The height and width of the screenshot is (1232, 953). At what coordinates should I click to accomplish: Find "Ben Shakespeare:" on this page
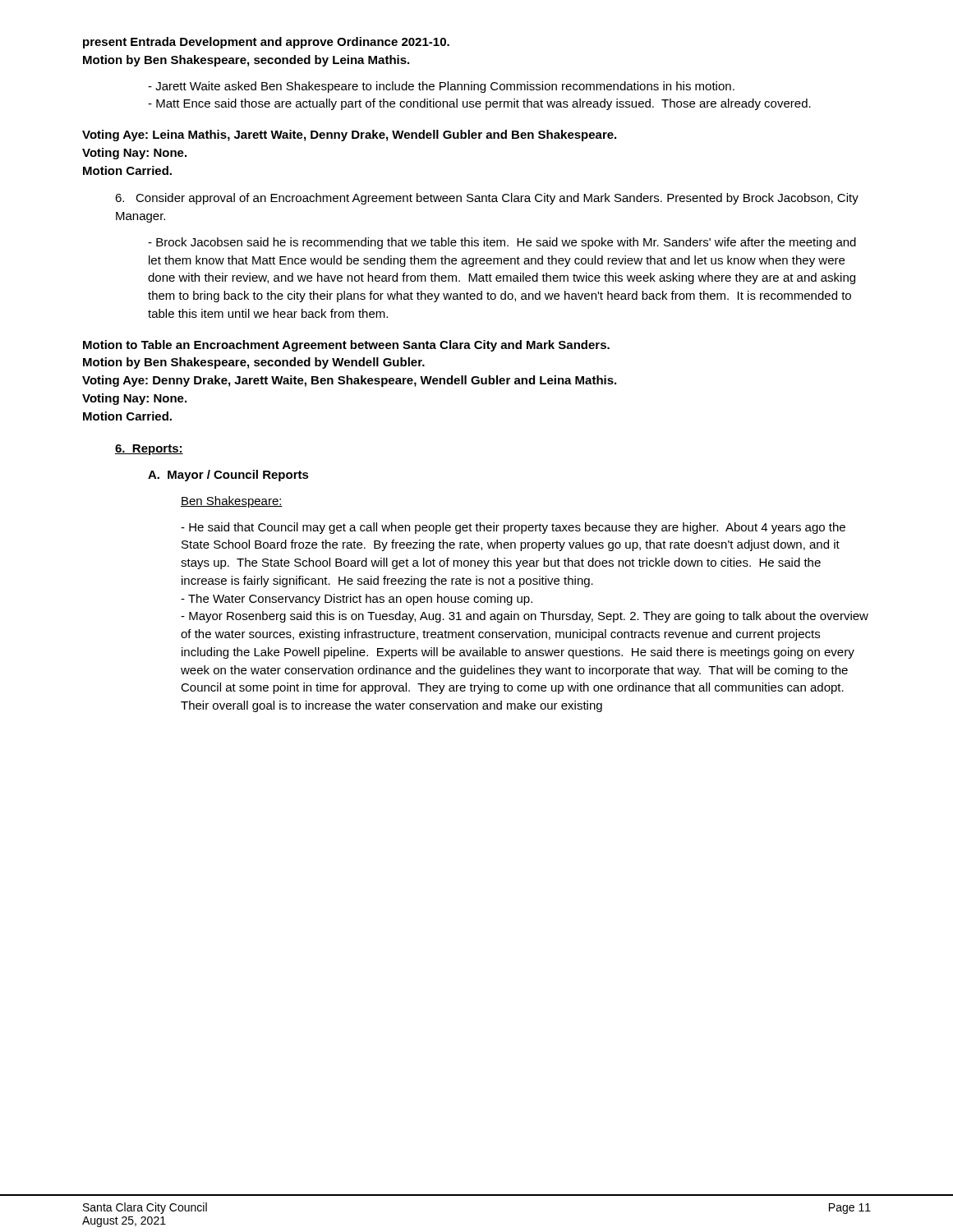click(x=231, y=500)
